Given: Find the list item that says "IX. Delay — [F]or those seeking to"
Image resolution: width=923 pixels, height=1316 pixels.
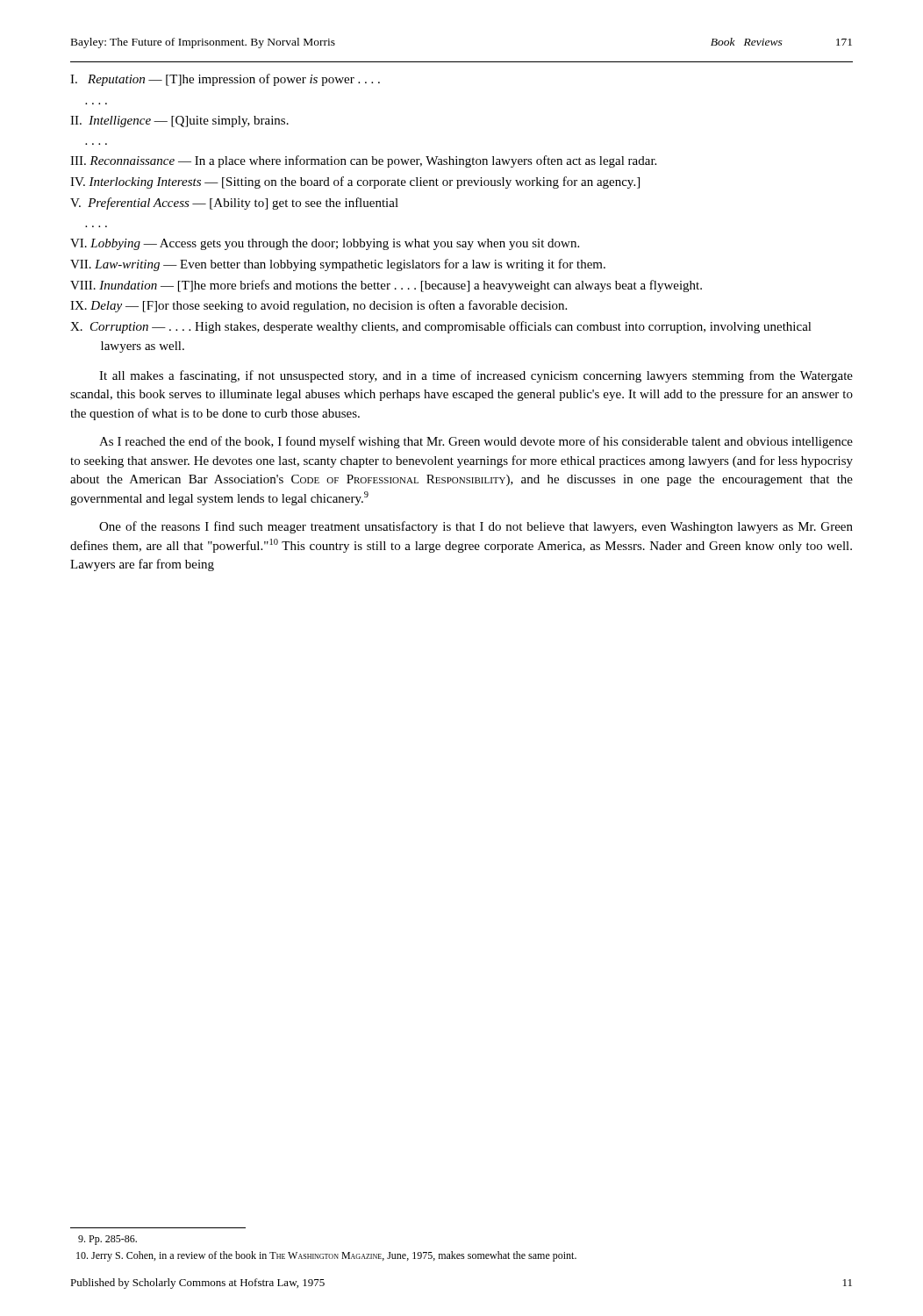Looking at the screenshot, I should [x=462, y=306].
